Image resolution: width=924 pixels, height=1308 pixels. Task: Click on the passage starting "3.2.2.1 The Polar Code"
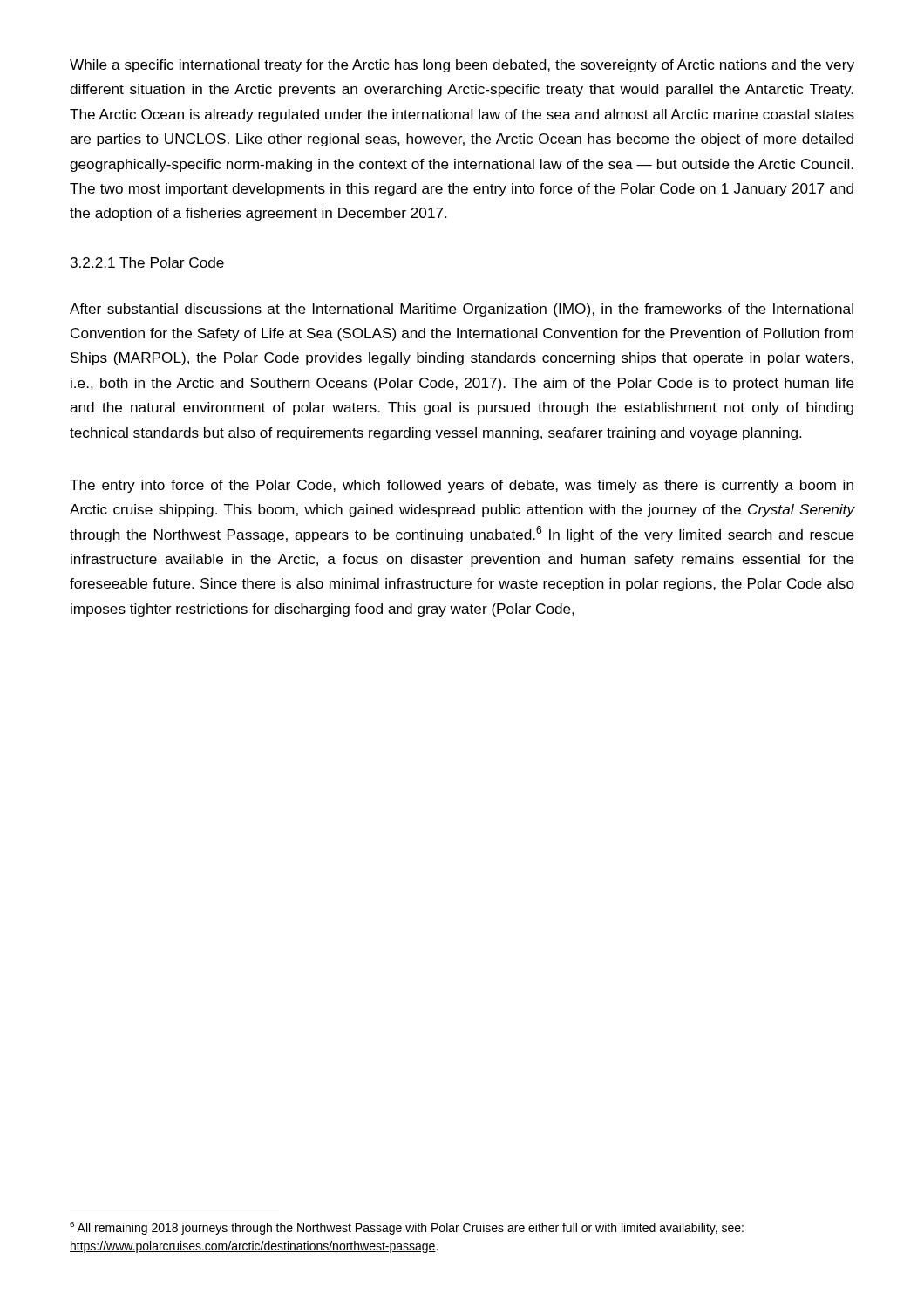pos(147,262)
